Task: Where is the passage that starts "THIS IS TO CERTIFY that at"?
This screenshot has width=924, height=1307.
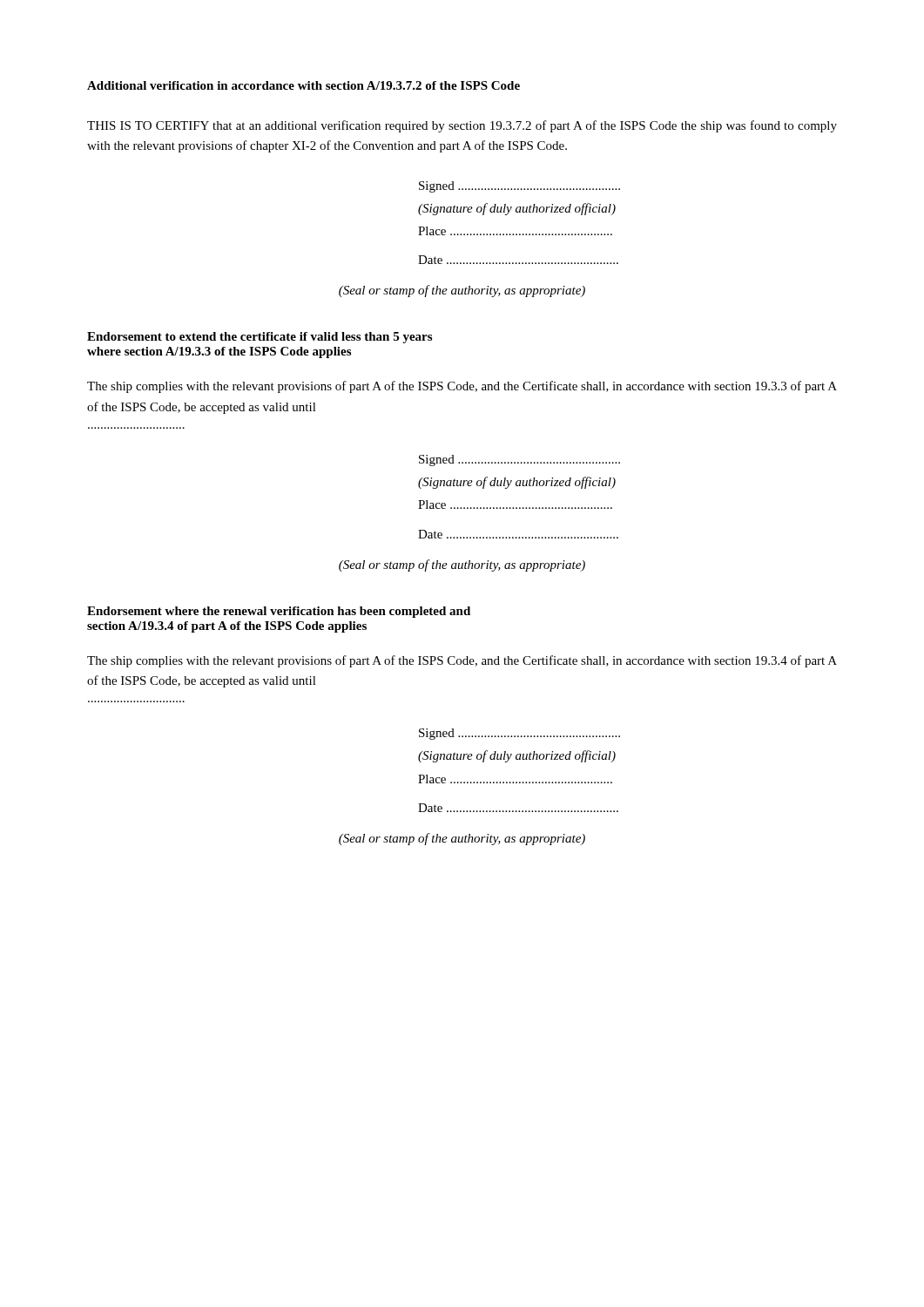Action: [462, 136]
